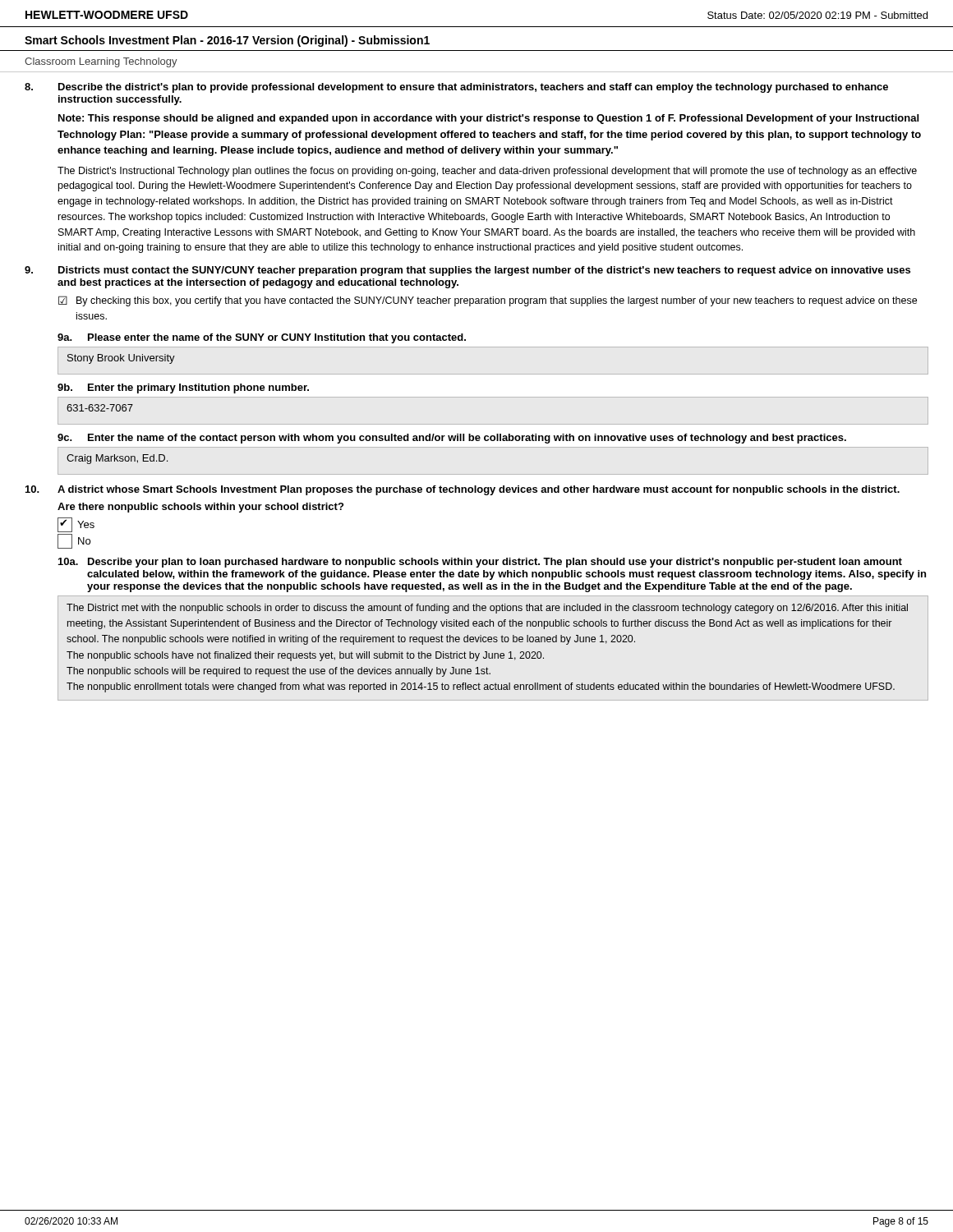Find the block starting "10a. Describe your plan"

tap(493, 628)
